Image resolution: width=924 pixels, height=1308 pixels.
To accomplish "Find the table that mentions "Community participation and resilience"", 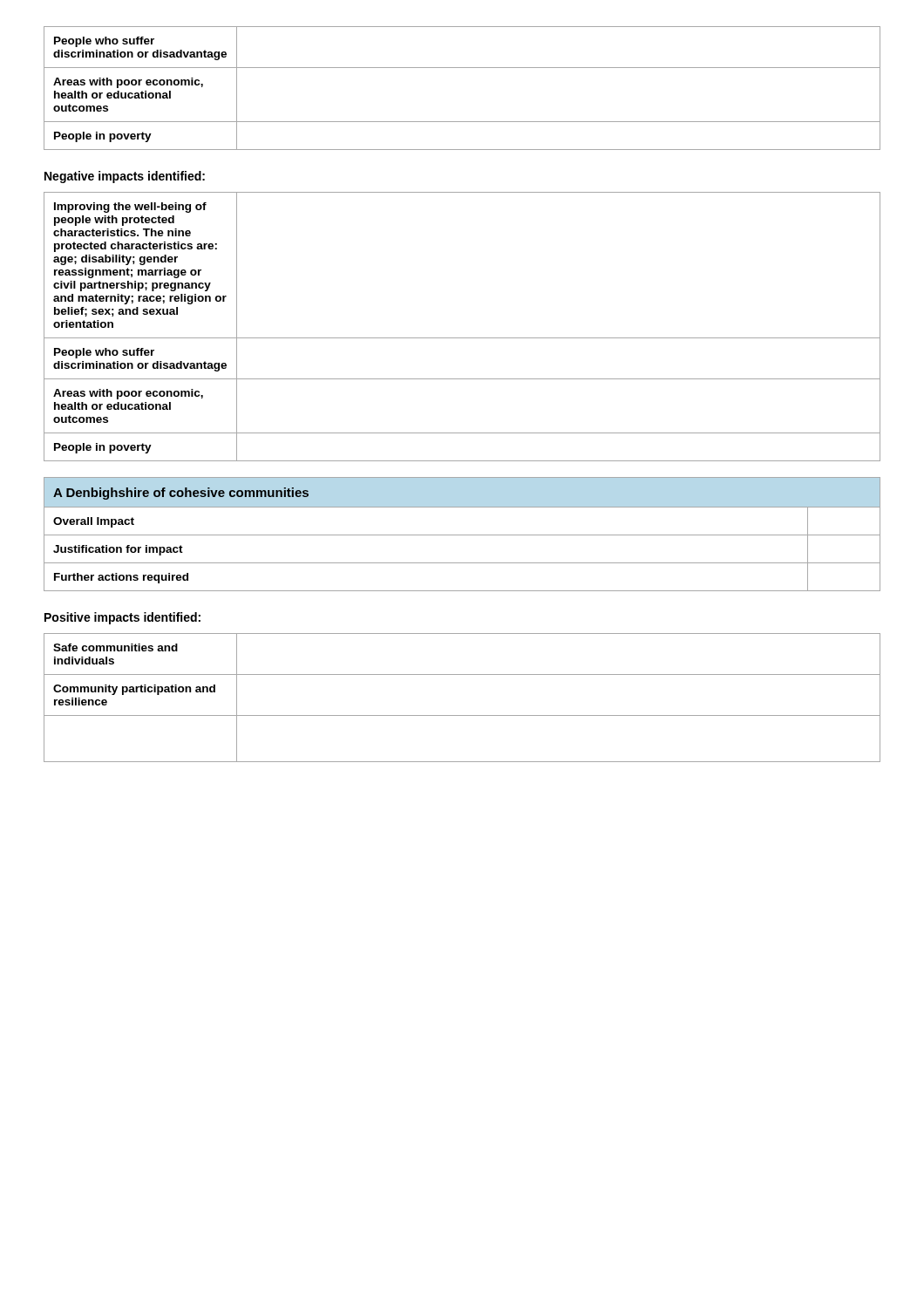I will 462,698.
